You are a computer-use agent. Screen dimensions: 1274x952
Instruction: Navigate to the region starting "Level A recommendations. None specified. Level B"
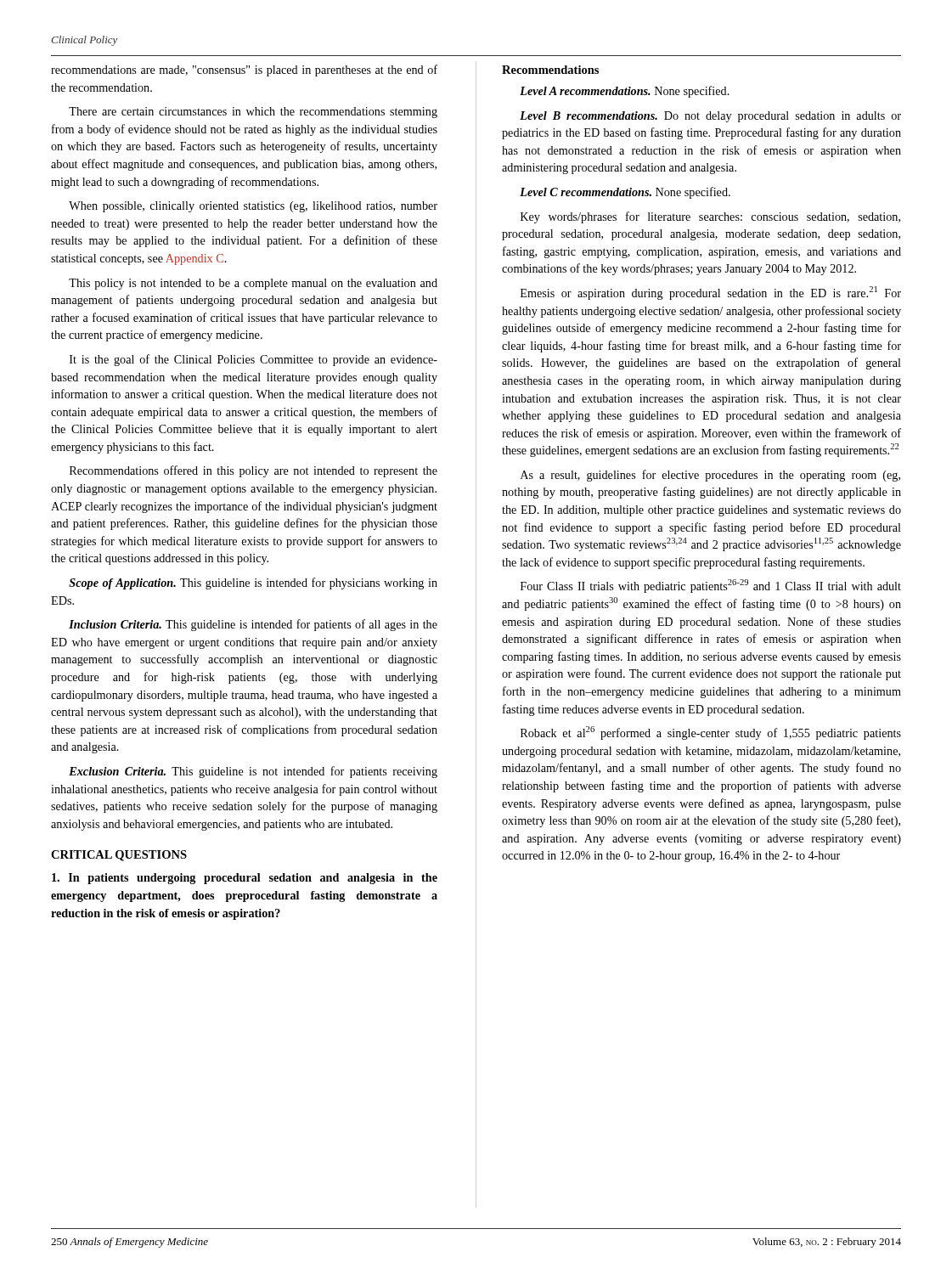pyautogui.click(x=701, y=473)
